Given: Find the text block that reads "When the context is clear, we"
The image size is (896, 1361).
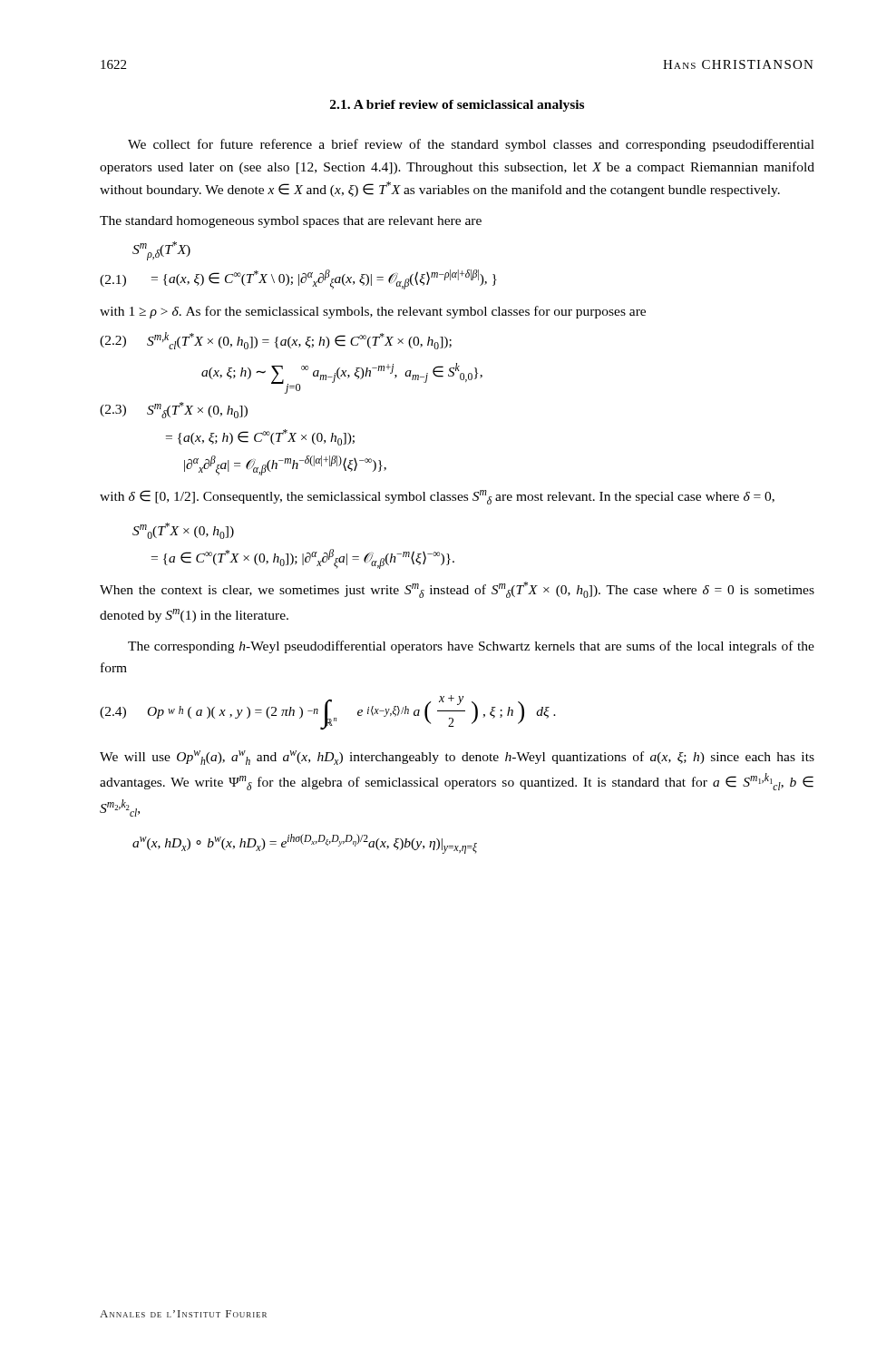Looking at the screenshot, I should pyautogui.click(x=457, y=601).
